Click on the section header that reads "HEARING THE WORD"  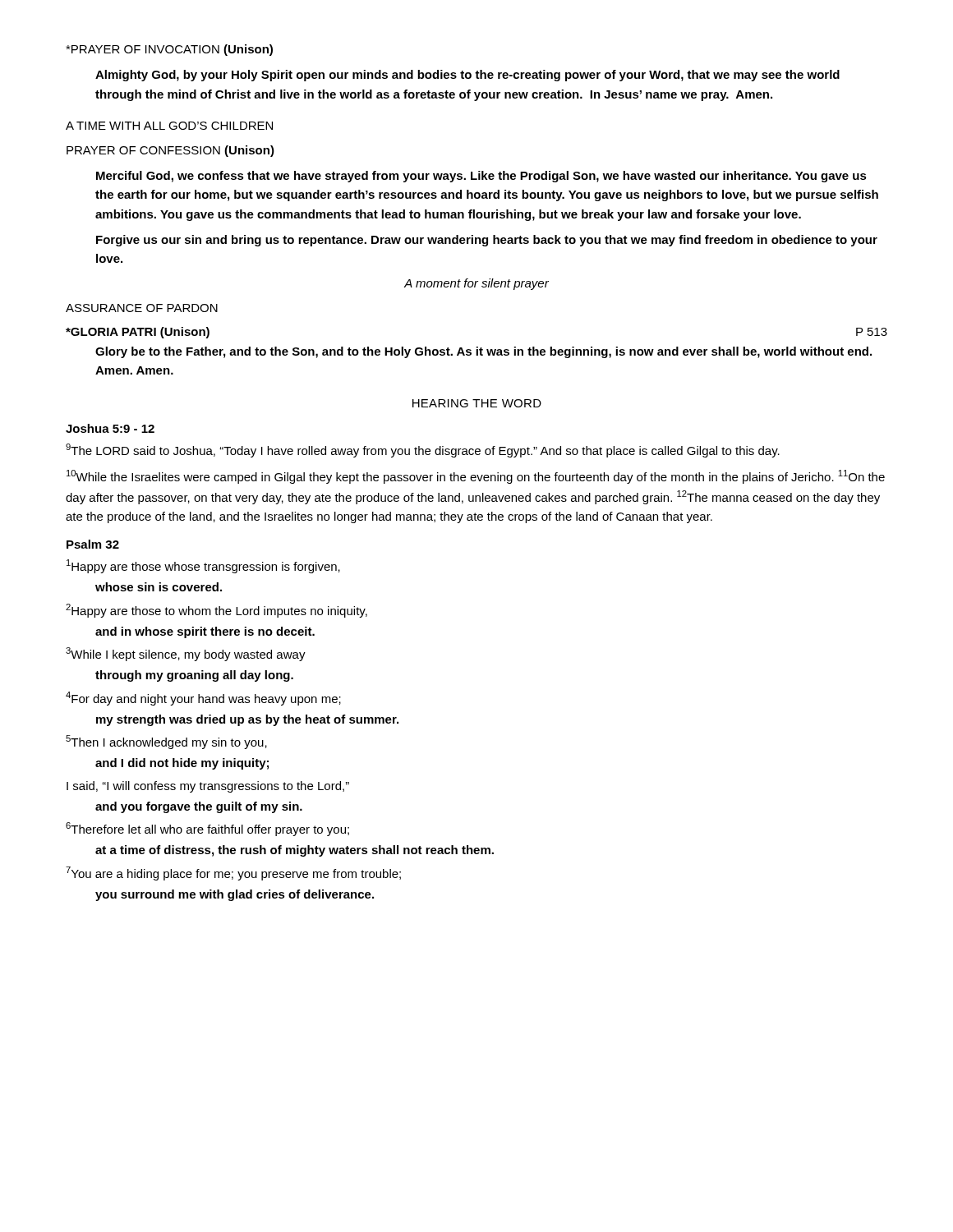tap(476, 403)
